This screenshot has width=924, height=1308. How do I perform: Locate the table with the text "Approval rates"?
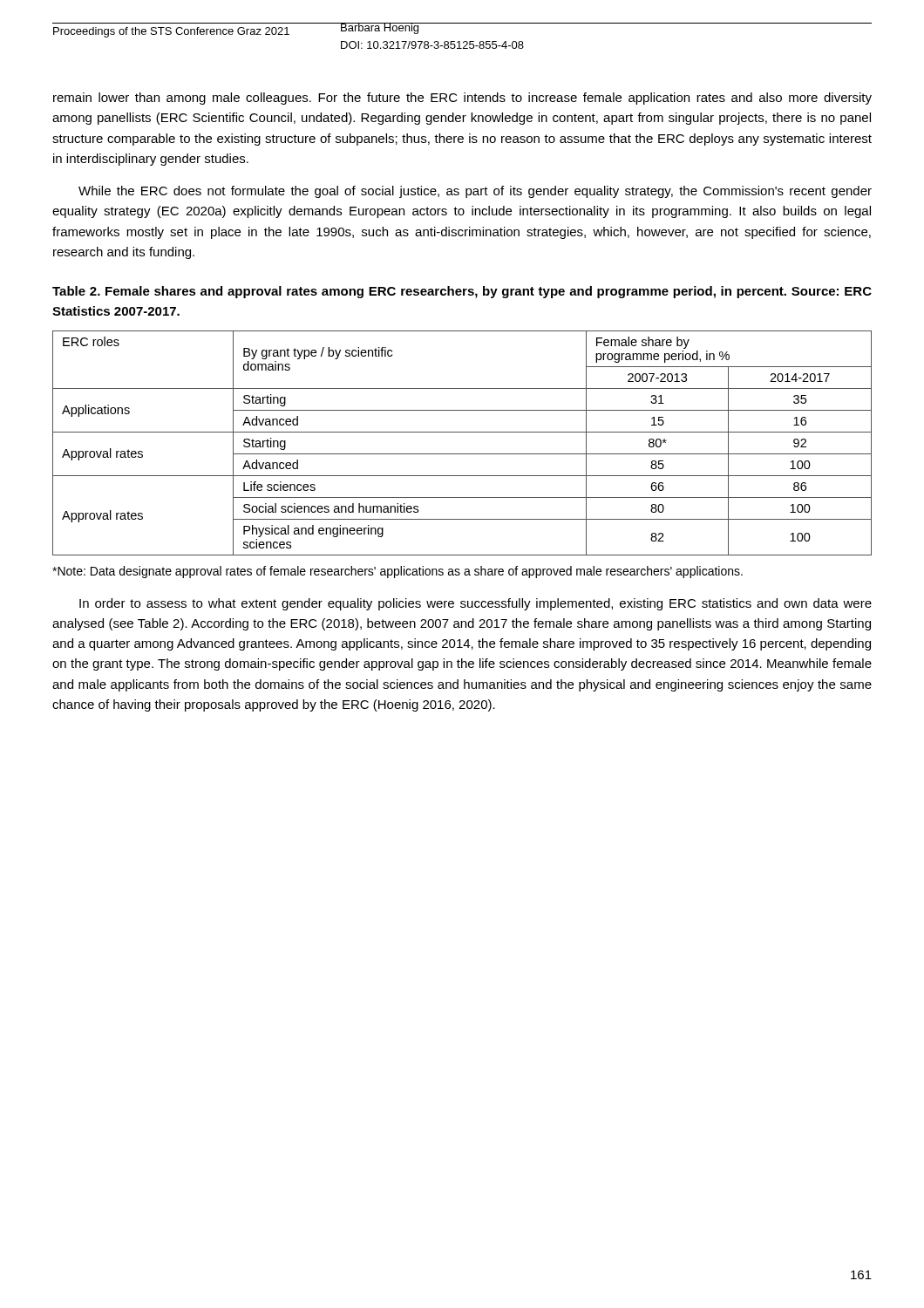click(x=462, y=442)
